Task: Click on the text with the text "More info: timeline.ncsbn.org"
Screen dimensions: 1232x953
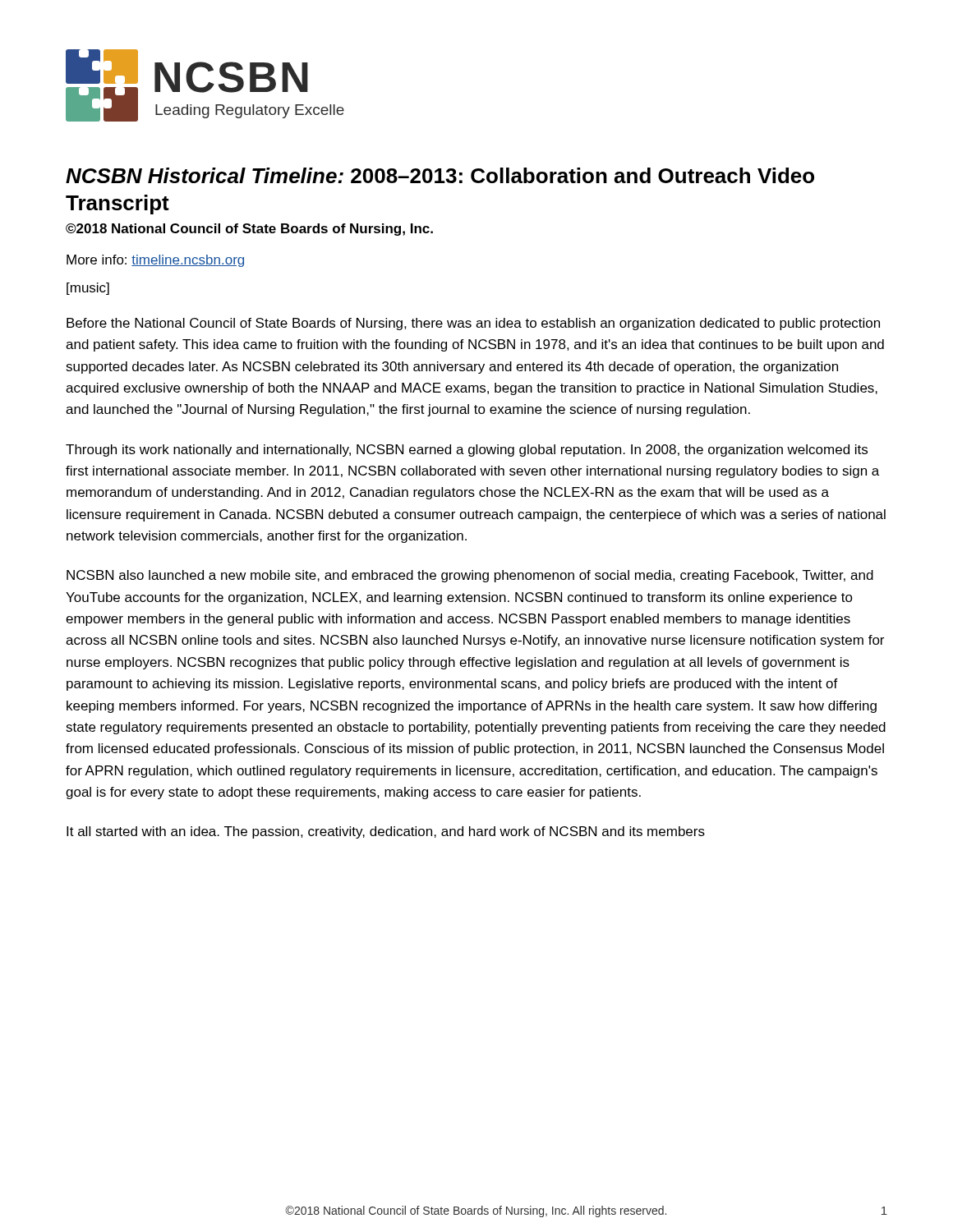Action: [x=155, y=261]
